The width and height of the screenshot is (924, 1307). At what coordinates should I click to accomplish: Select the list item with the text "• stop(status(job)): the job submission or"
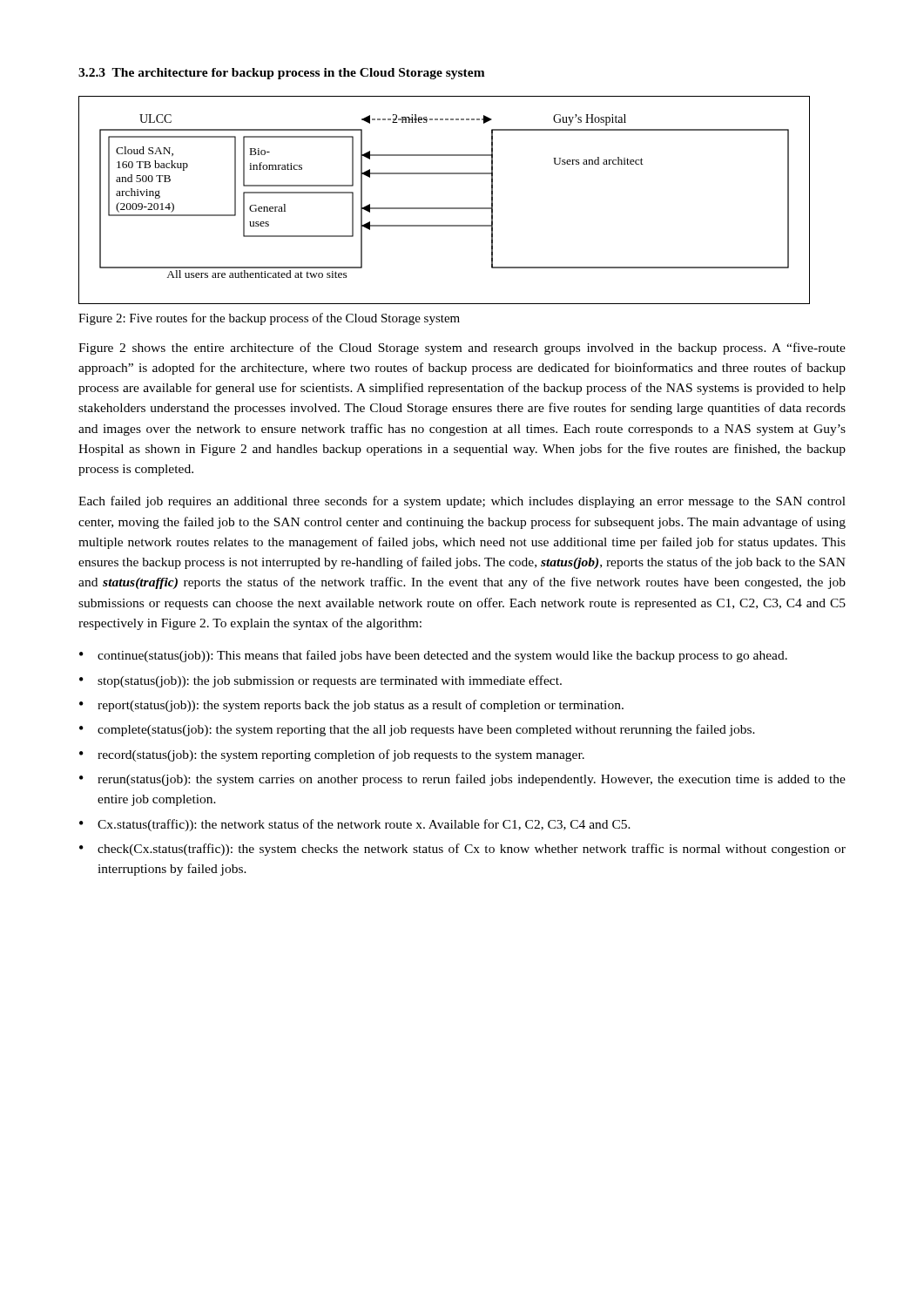pyautogui.click(x=462, y=680)
